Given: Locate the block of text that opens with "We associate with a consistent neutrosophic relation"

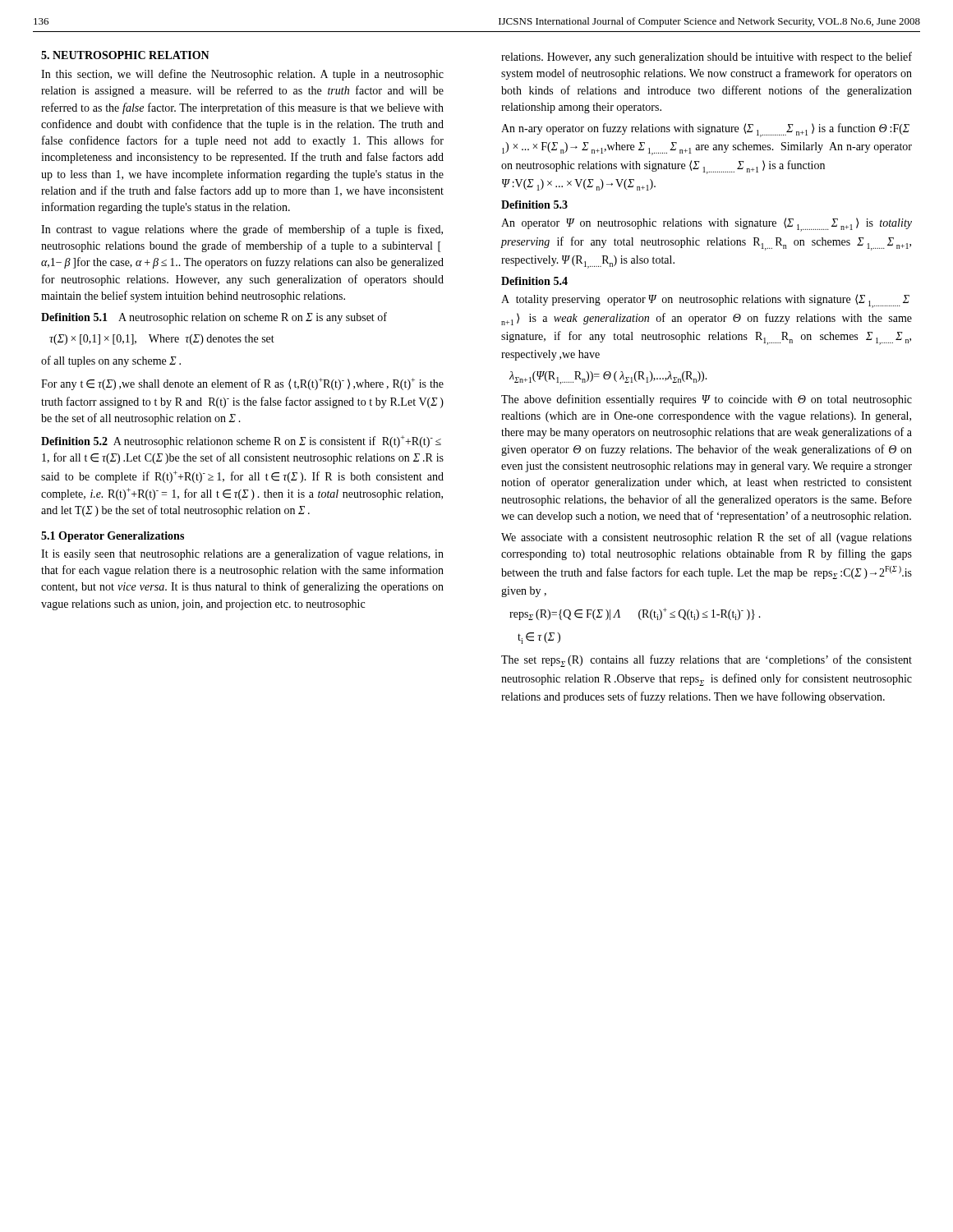Looking at the screenshot, I should pyautogui.click(x=707, y=538).
